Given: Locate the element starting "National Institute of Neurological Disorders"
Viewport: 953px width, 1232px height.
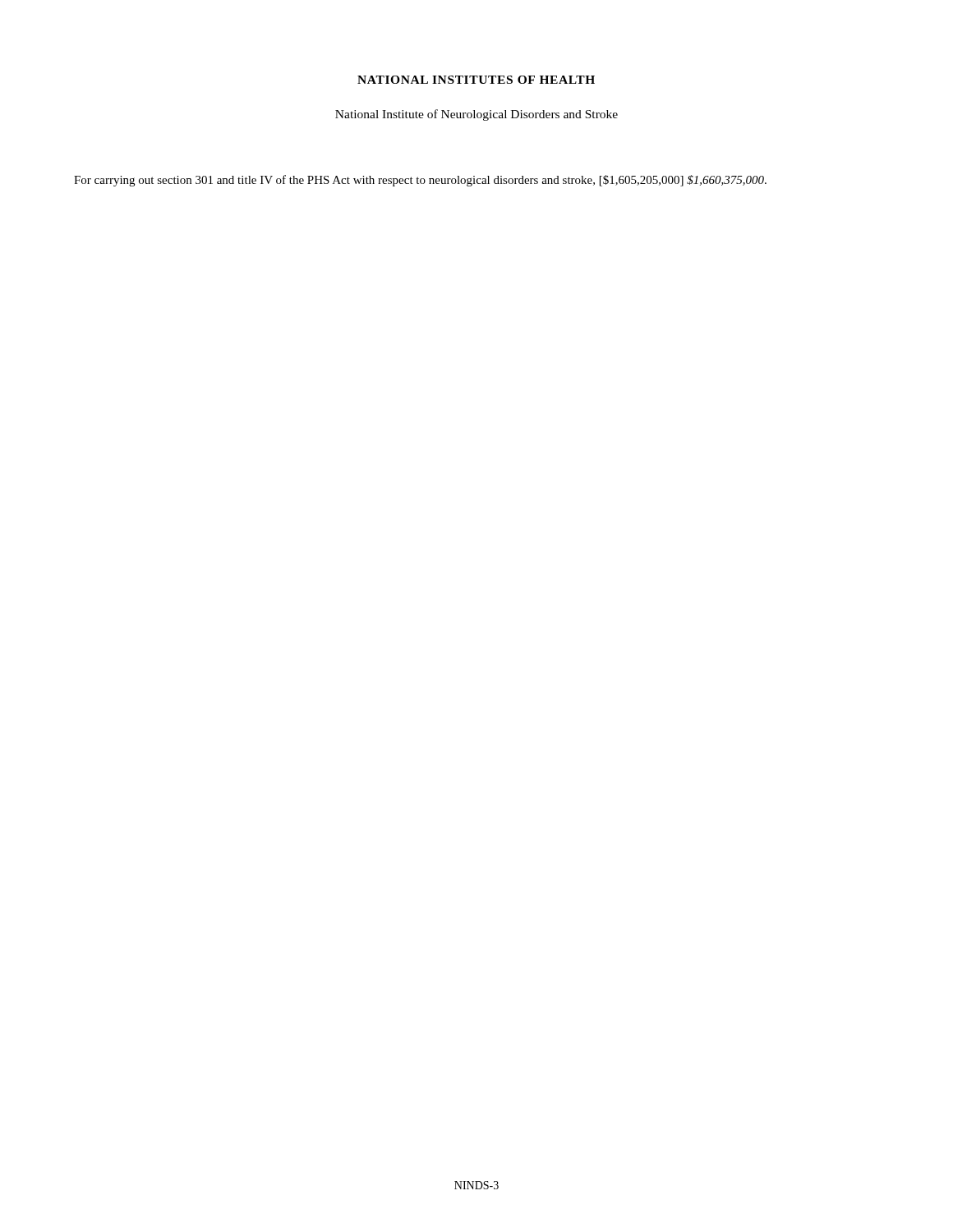Looking at the screenshot, I should 476,114.
